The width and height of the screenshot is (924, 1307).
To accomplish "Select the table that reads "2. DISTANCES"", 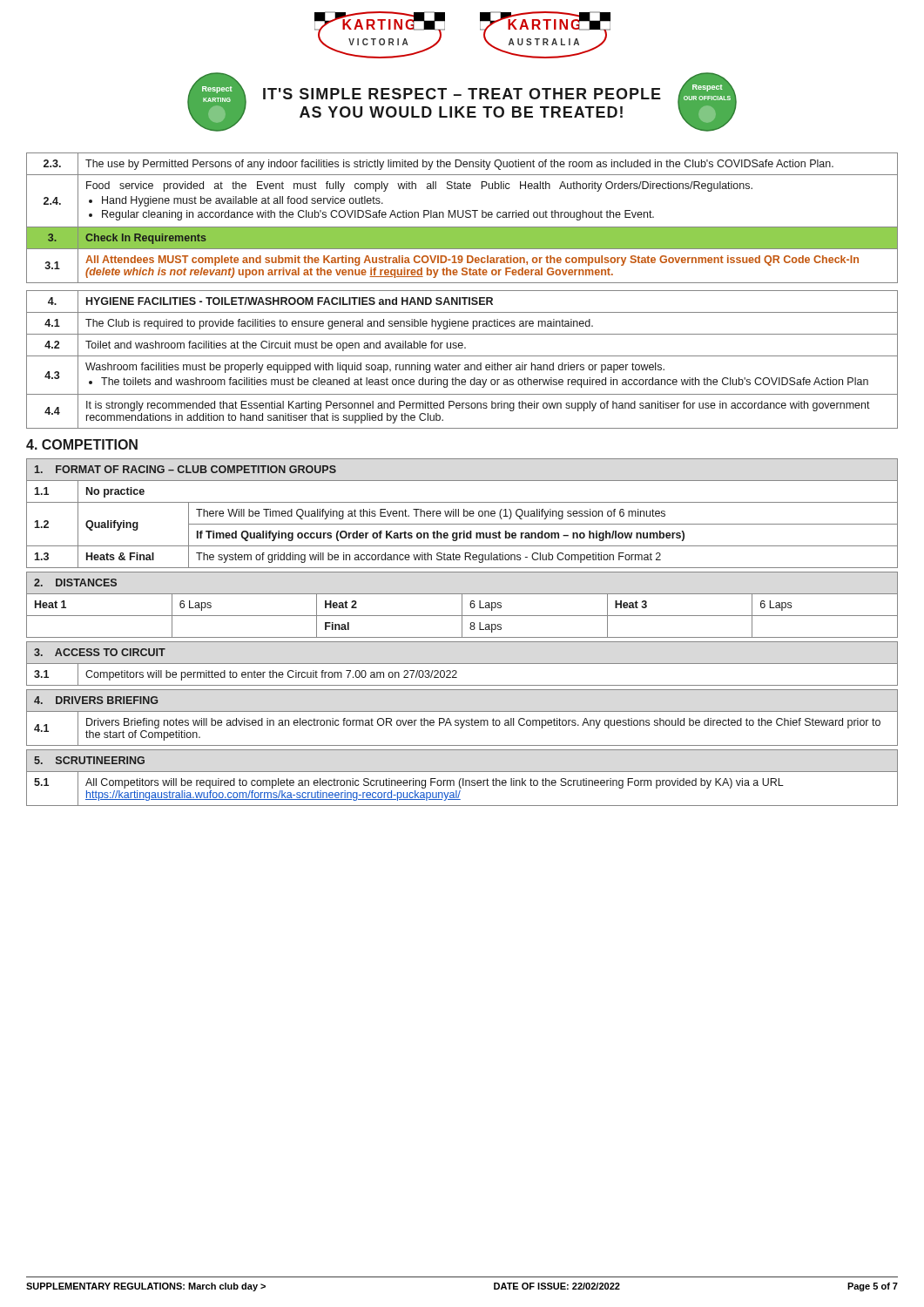I will coord(462,605).
